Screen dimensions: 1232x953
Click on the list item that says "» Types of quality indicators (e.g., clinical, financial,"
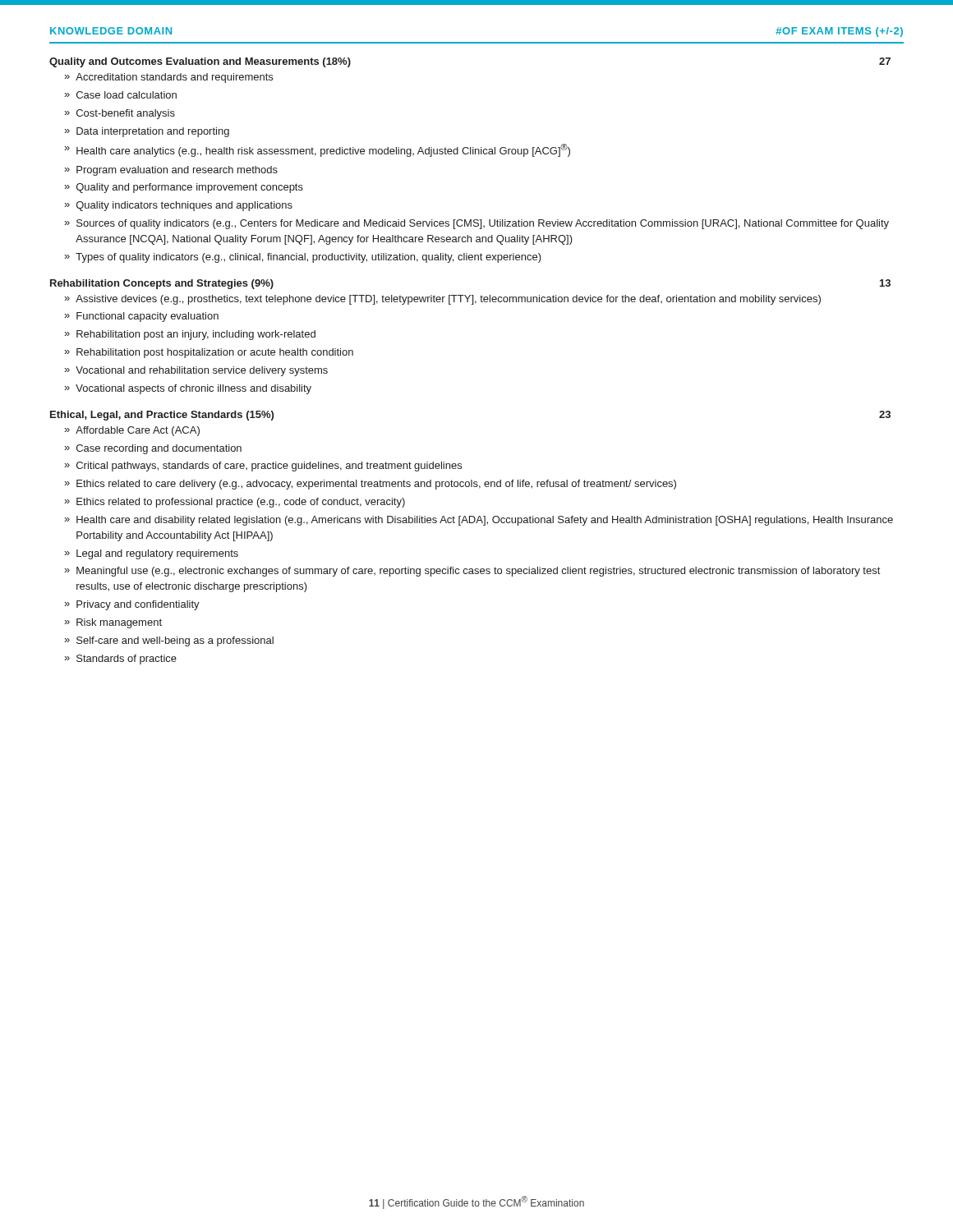tap(303, 257)
